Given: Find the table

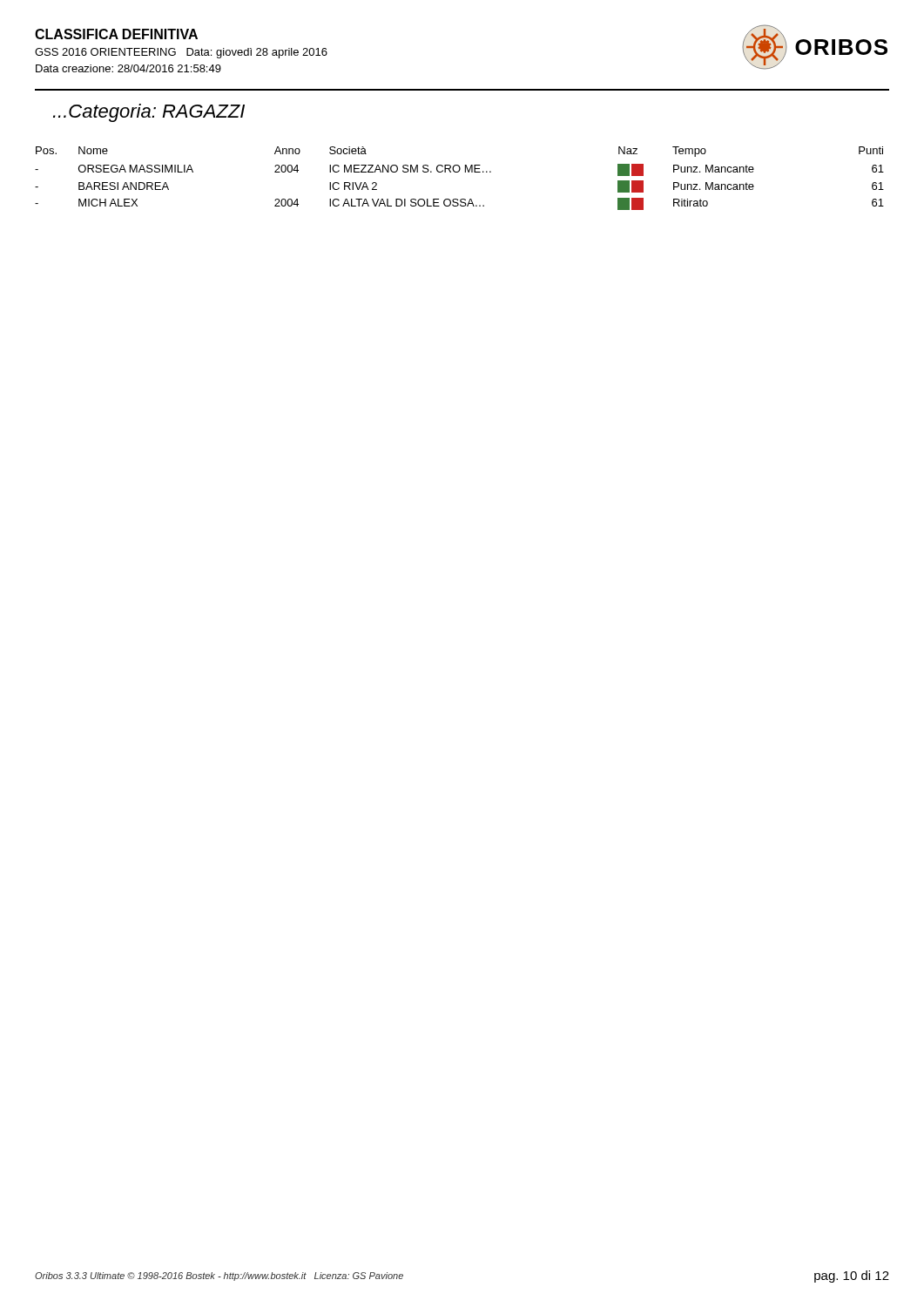Looking at the screenshot, I should click(x=462, y=178).
